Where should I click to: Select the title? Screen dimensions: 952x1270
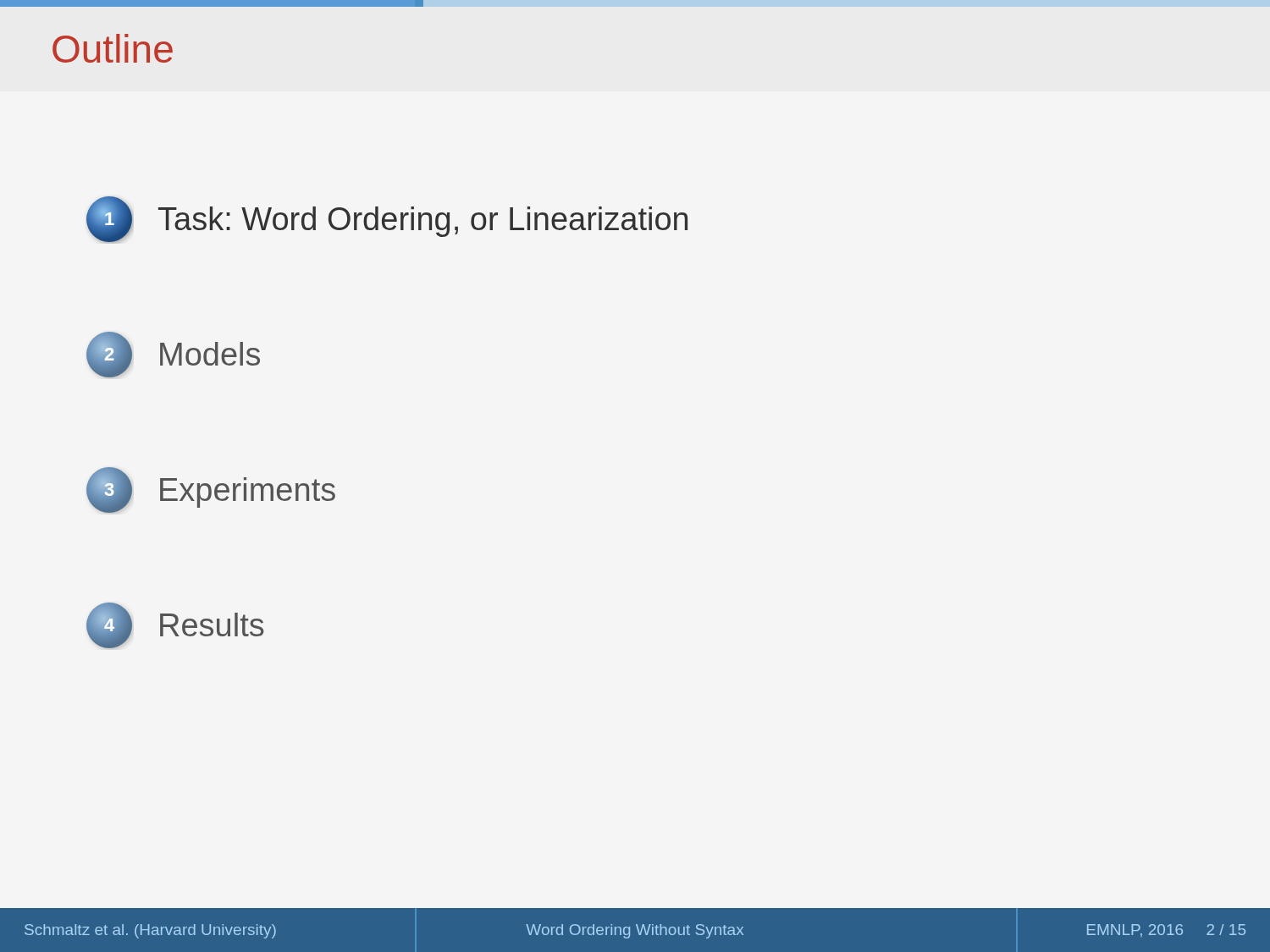coord(113,49)
